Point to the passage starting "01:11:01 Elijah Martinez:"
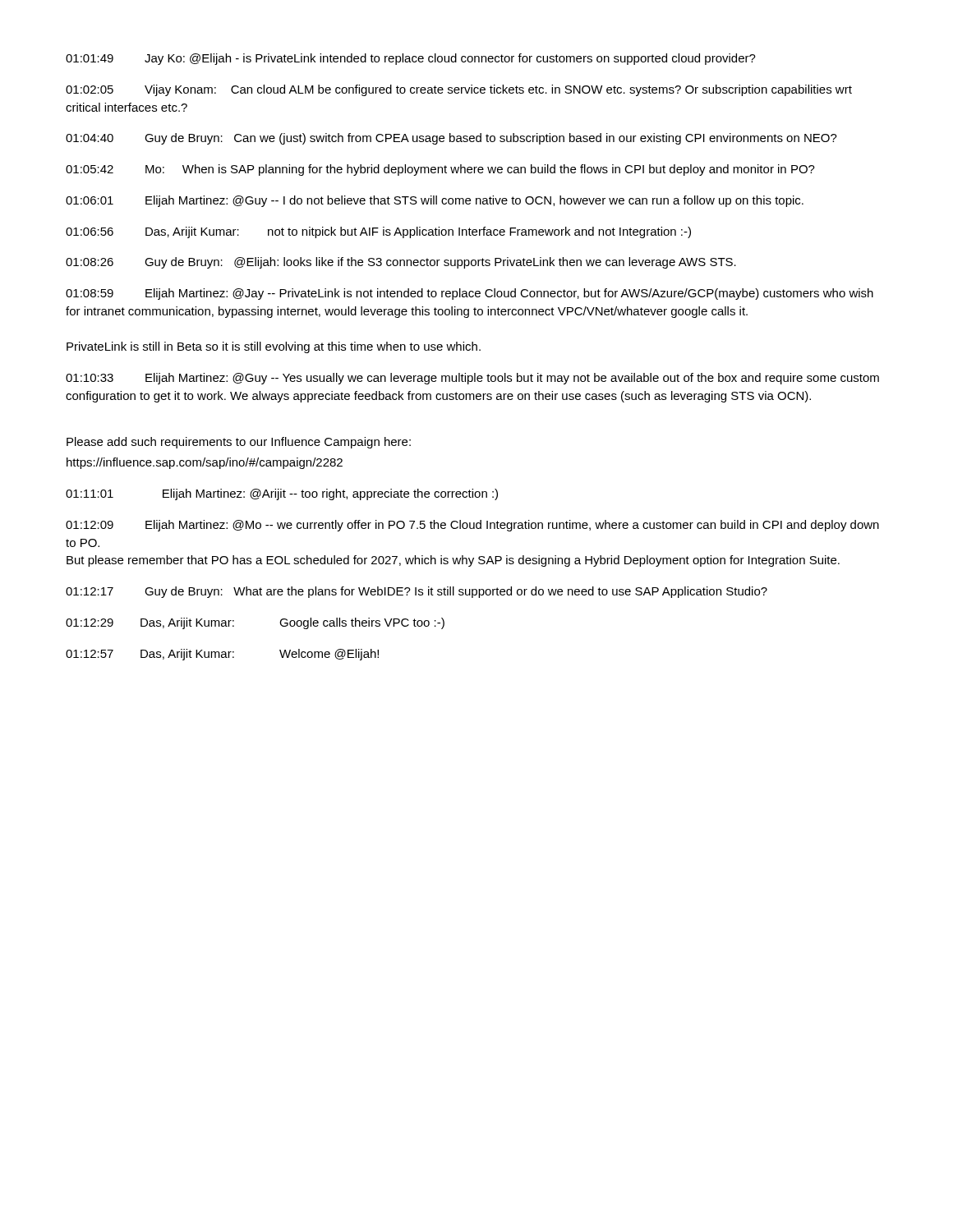 tap(282, 493)
